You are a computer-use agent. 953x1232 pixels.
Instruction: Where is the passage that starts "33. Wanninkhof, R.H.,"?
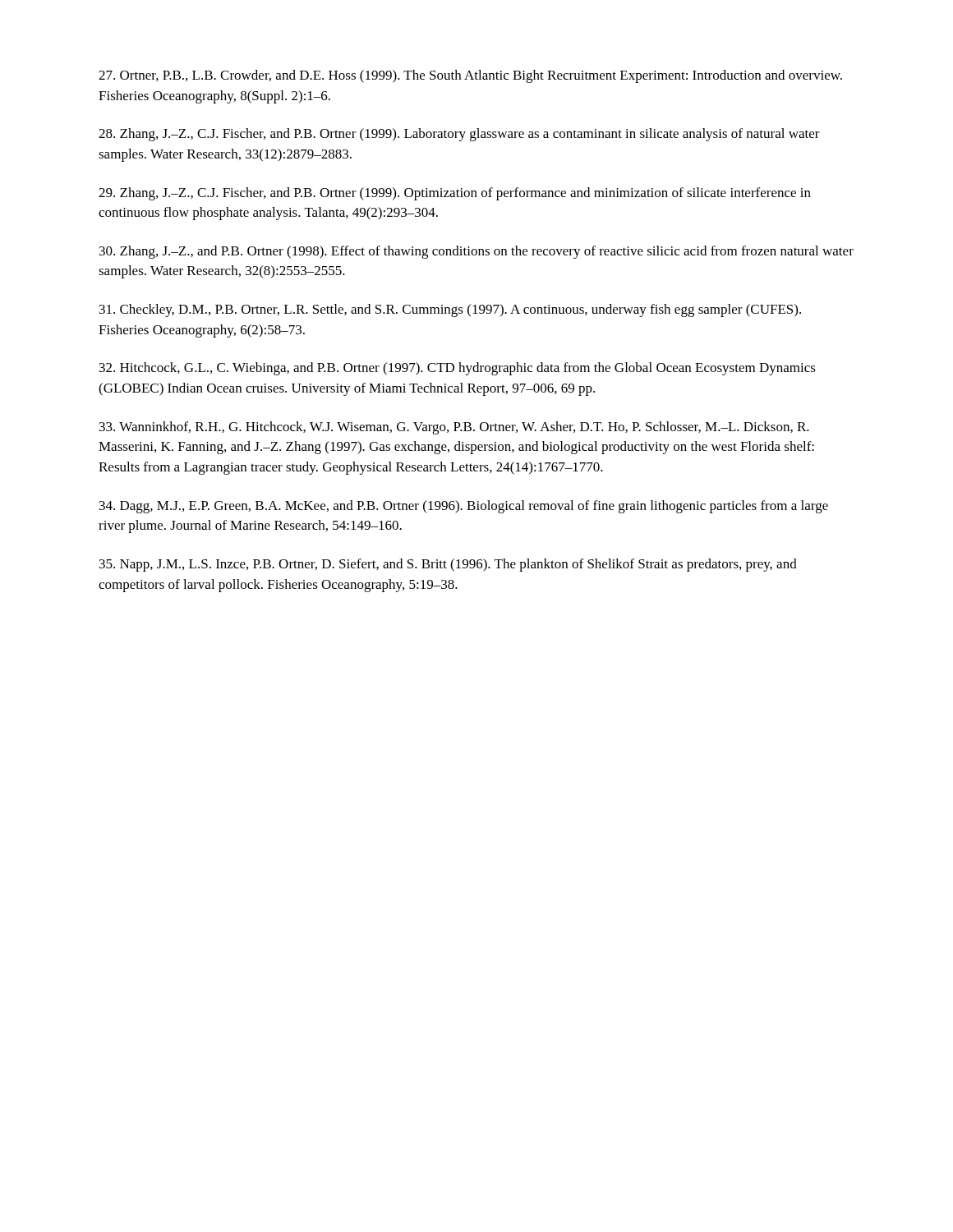pyautogui.click(x=457, y=447)
